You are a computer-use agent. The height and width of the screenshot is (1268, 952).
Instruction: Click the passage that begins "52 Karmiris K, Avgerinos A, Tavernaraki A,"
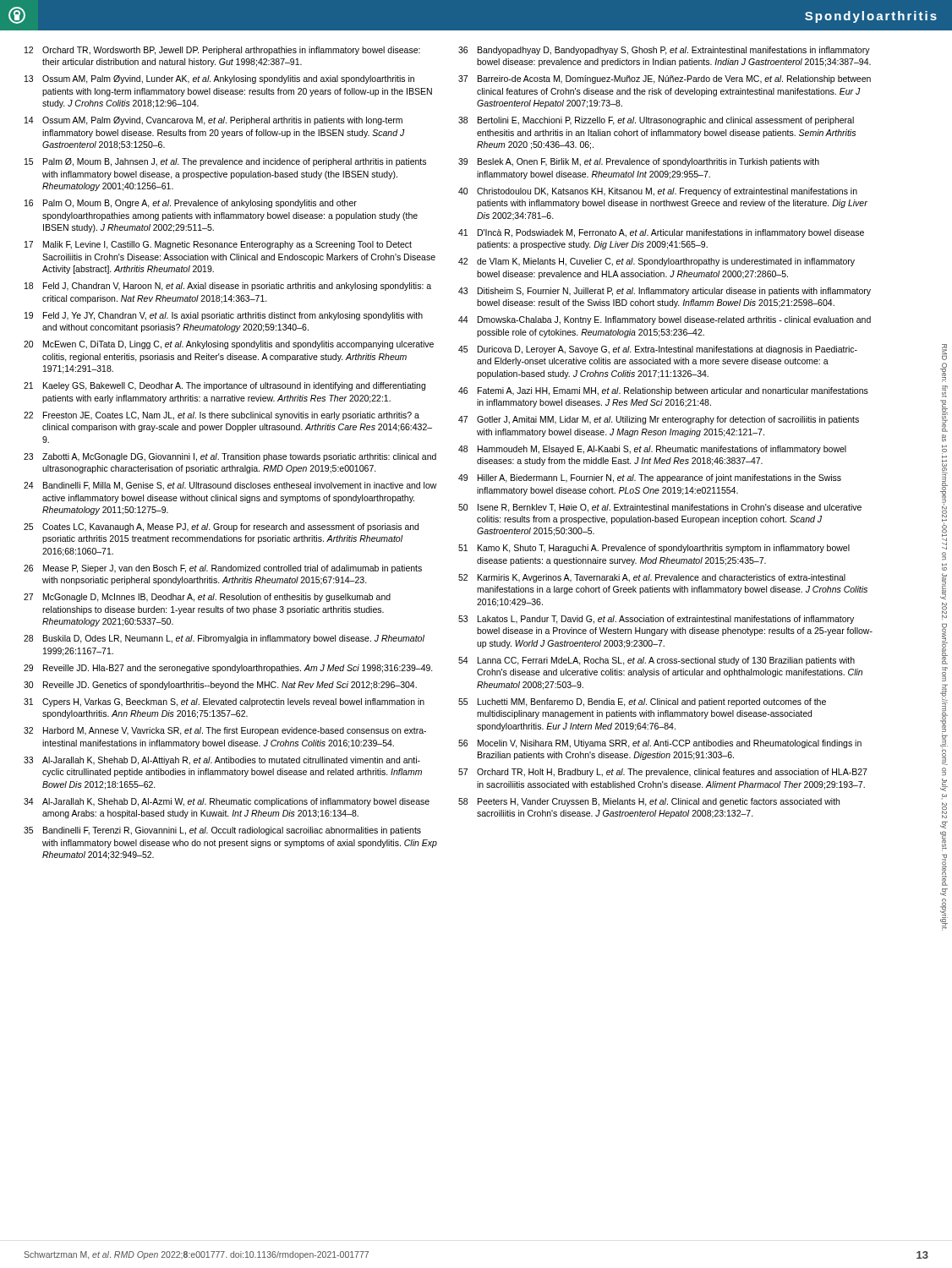(665, 590)
